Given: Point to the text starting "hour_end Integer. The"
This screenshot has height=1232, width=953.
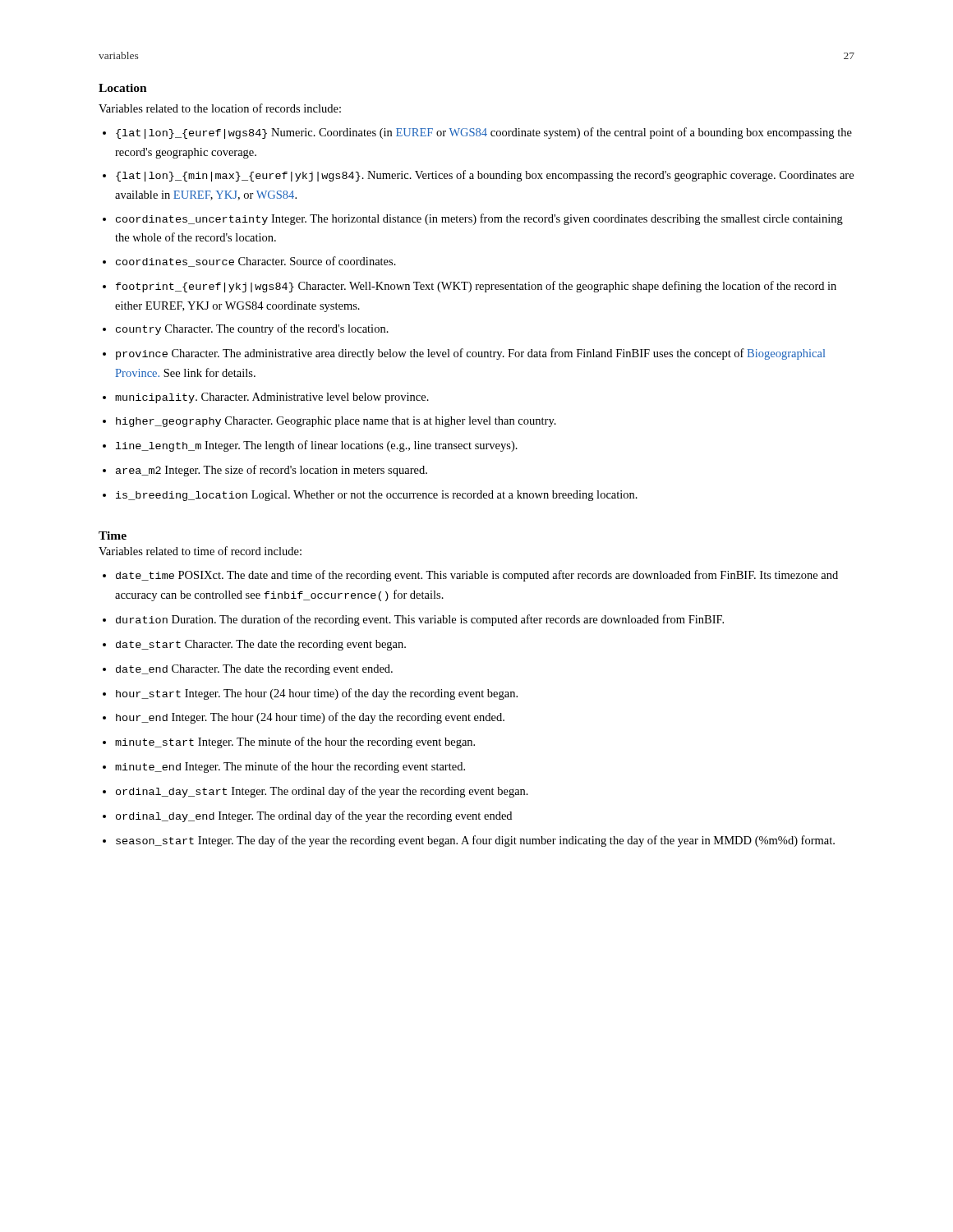Looking at the screenshot, I should coord(310,718).
